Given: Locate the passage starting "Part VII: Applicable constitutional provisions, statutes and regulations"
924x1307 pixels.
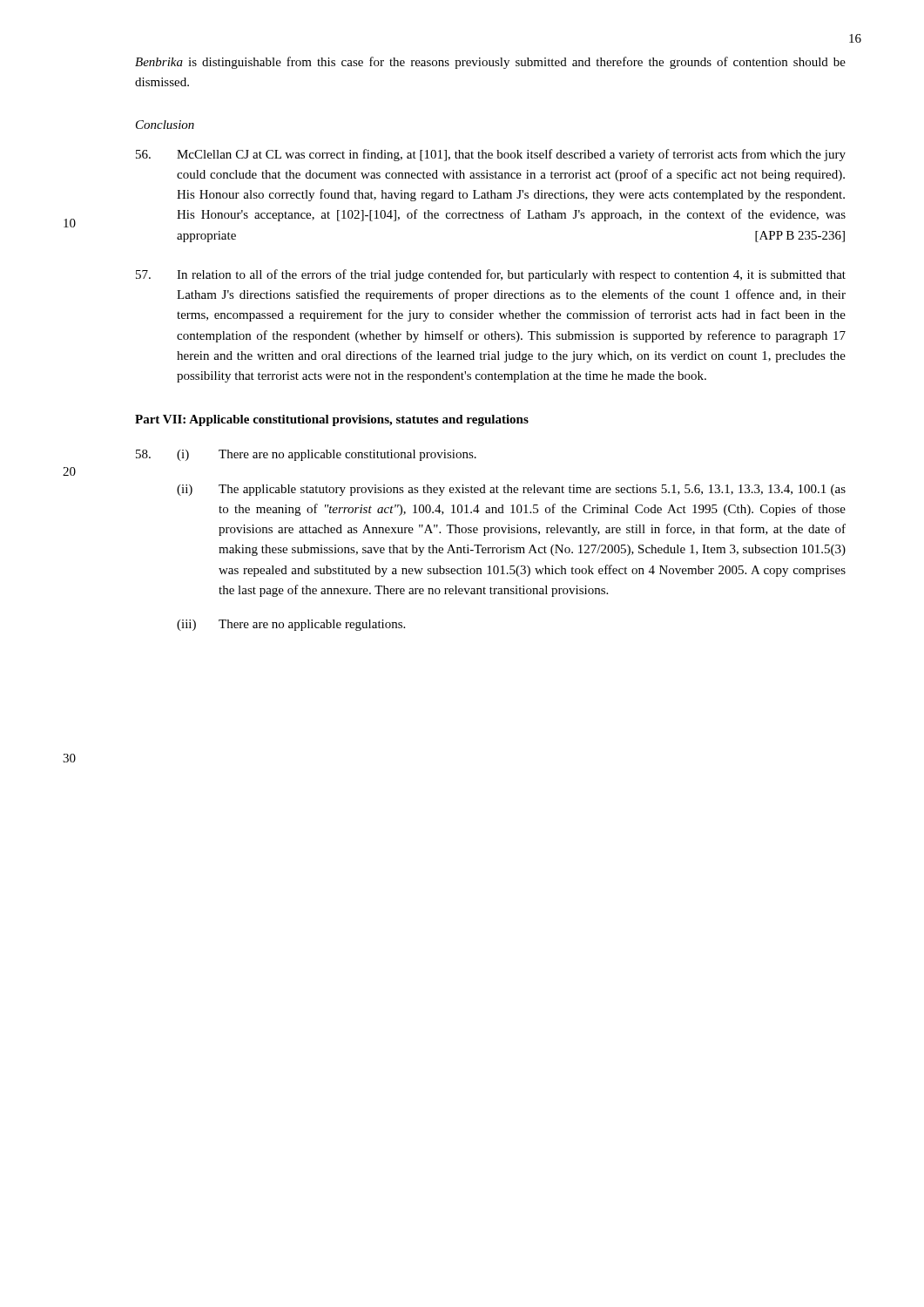Looking at the screenshot, I should (332, 419).
